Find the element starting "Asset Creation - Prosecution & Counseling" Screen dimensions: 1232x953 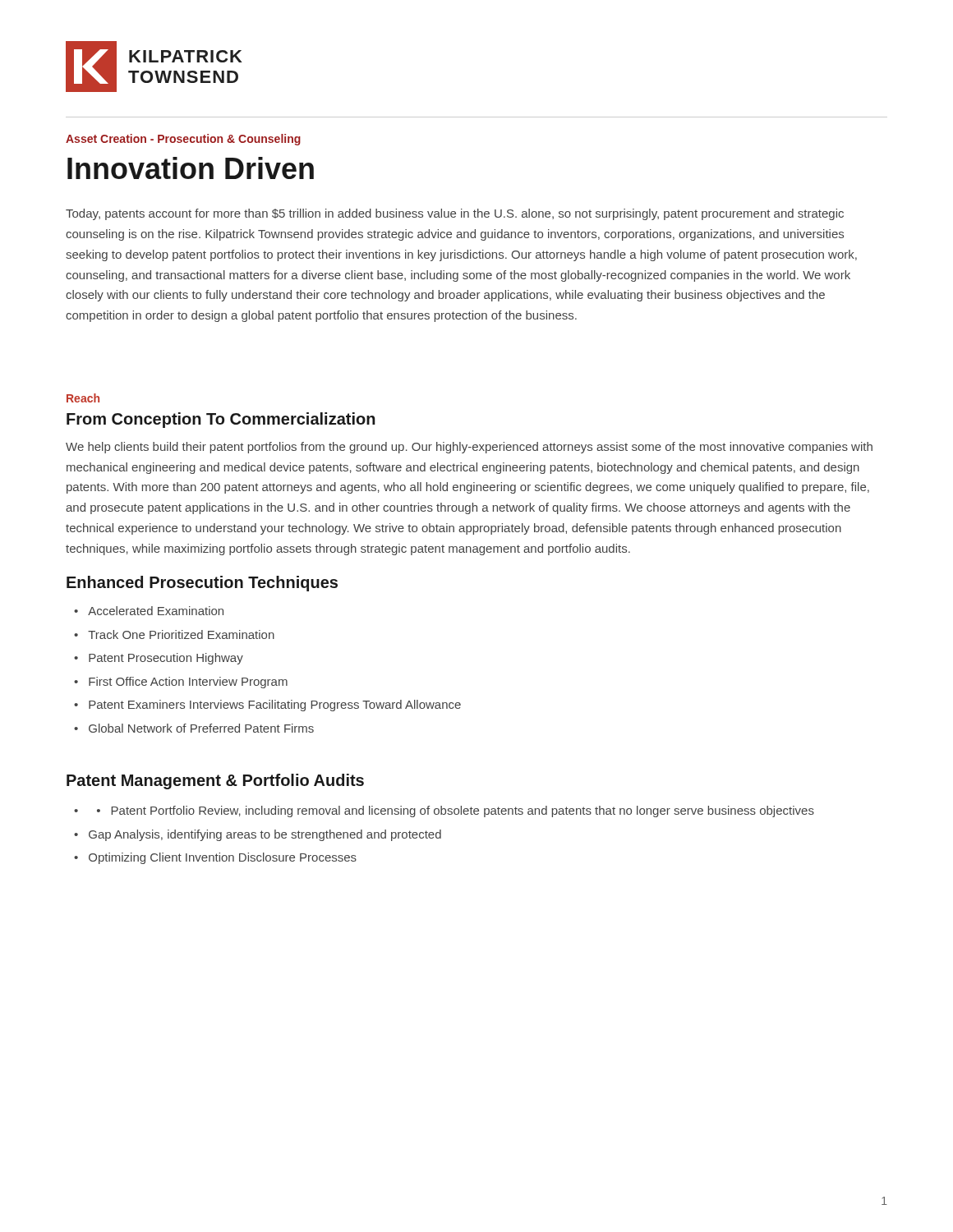coord(183,139)
